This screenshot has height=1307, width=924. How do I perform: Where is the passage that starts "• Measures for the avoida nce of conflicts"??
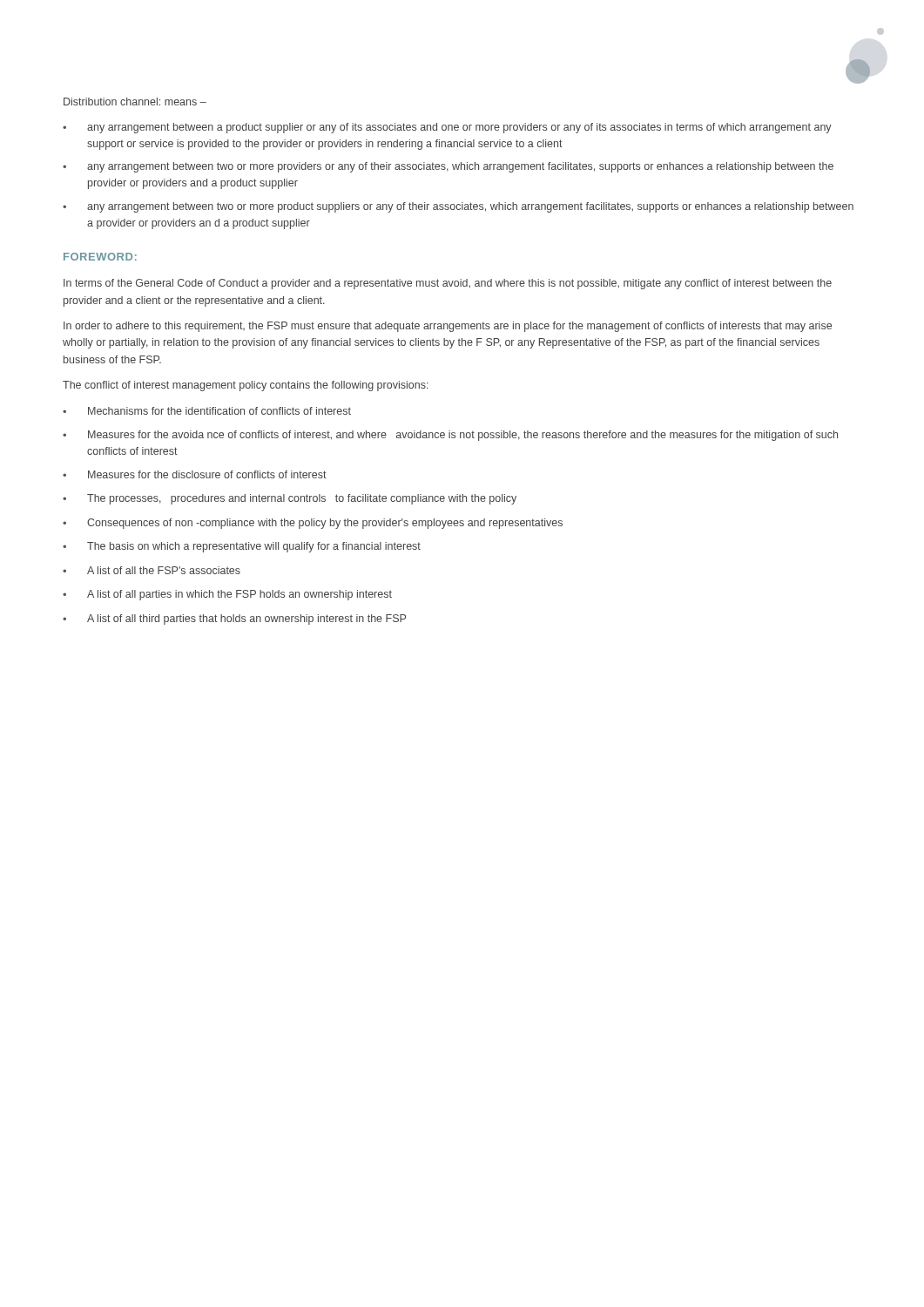462,443
